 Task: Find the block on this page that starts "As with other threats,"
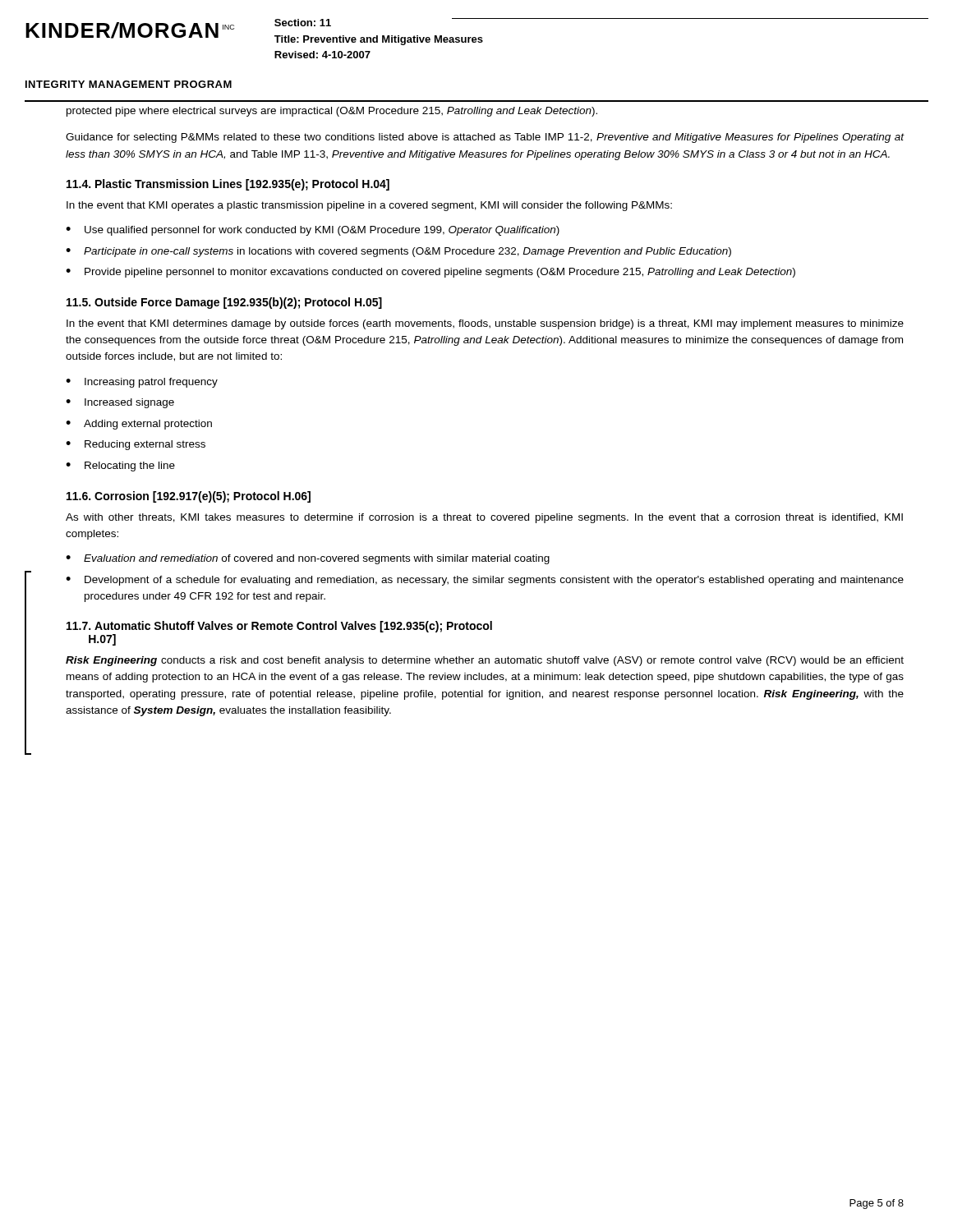(485, 525)
